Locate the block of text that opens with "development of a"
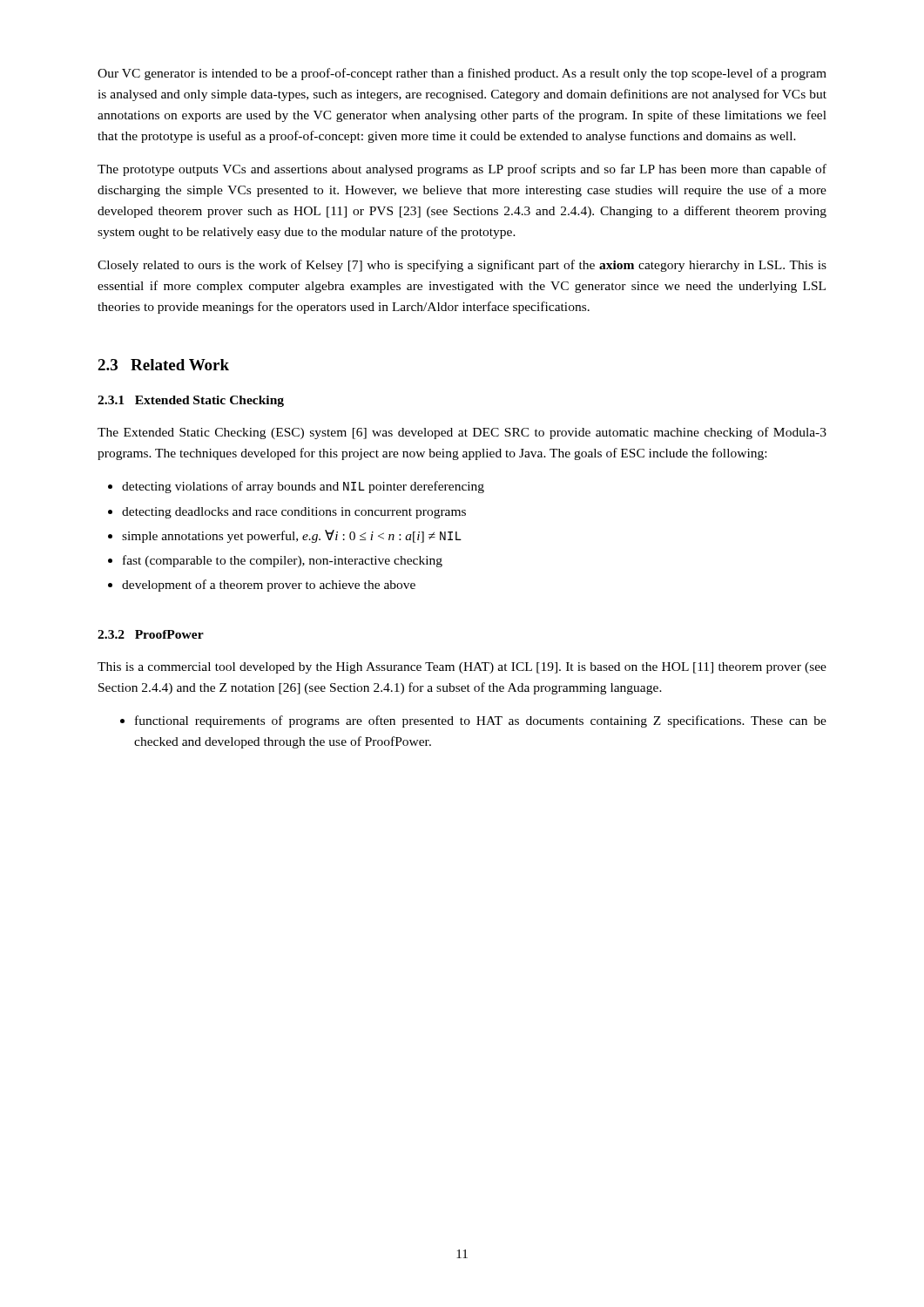The image size is (924, 1307). click(262, 586)
